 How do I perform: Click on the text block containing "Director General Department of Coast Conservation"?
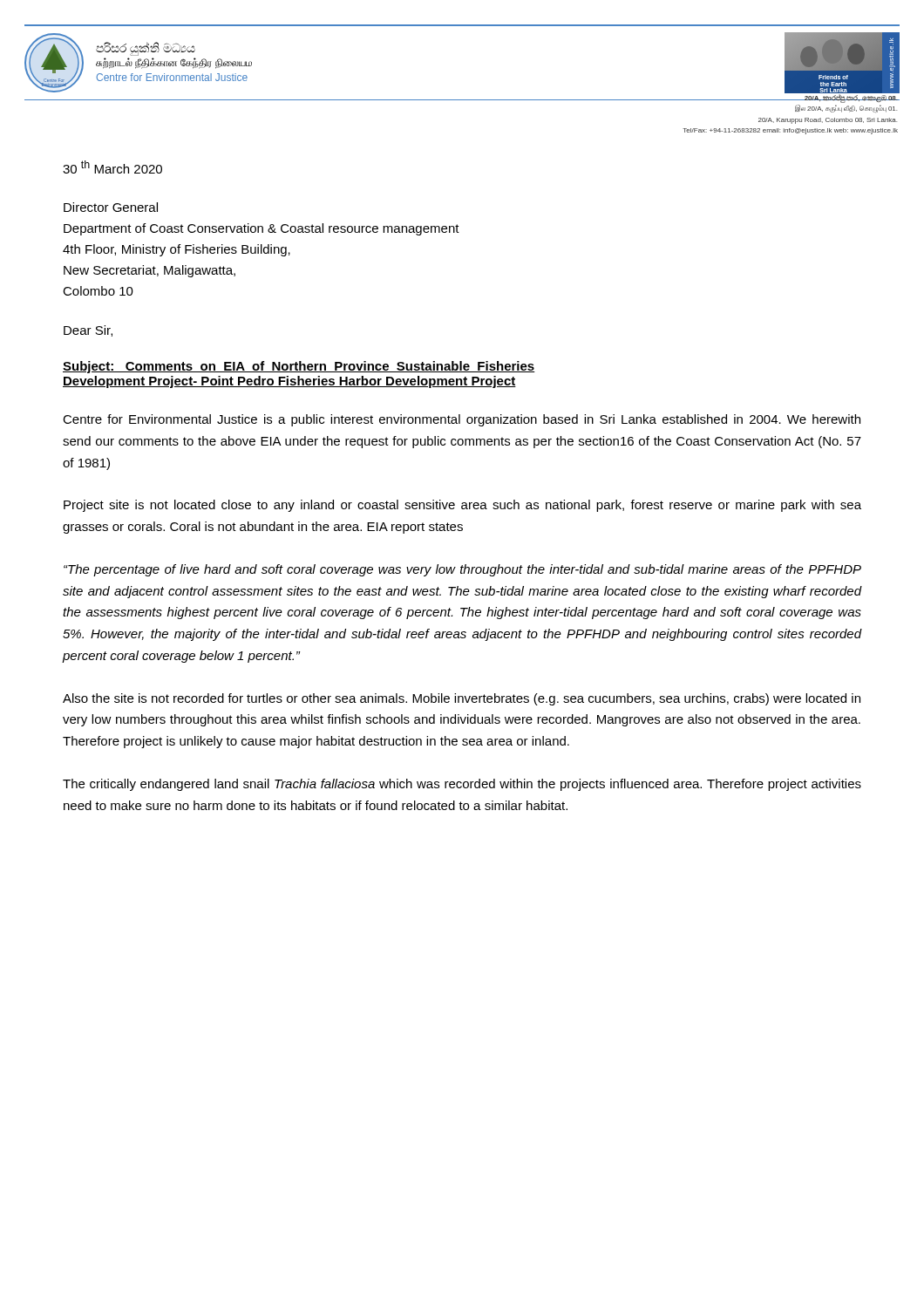click(261, 249)
